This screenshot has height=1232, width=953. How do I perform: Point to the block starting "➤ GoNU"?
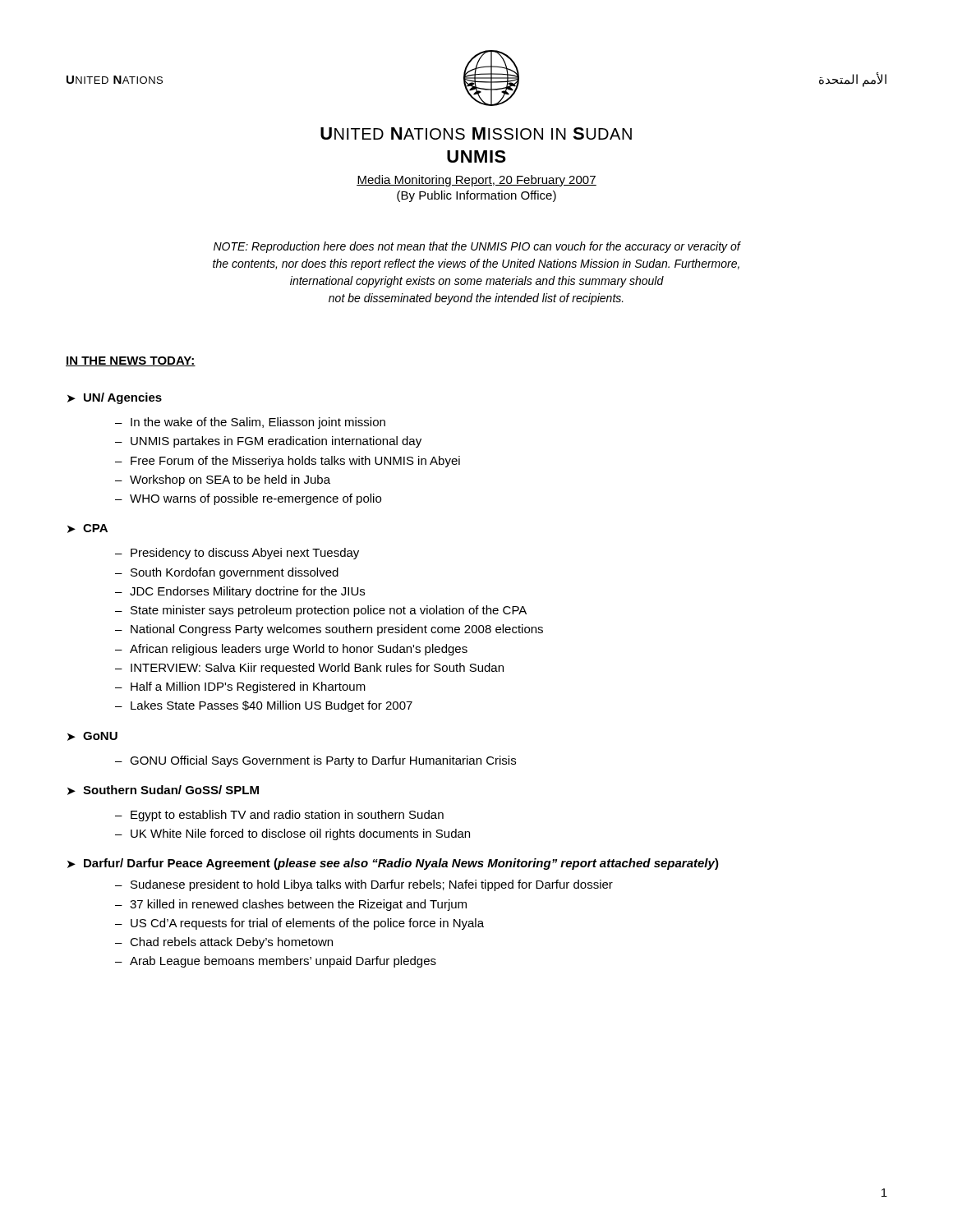point(92,736)
